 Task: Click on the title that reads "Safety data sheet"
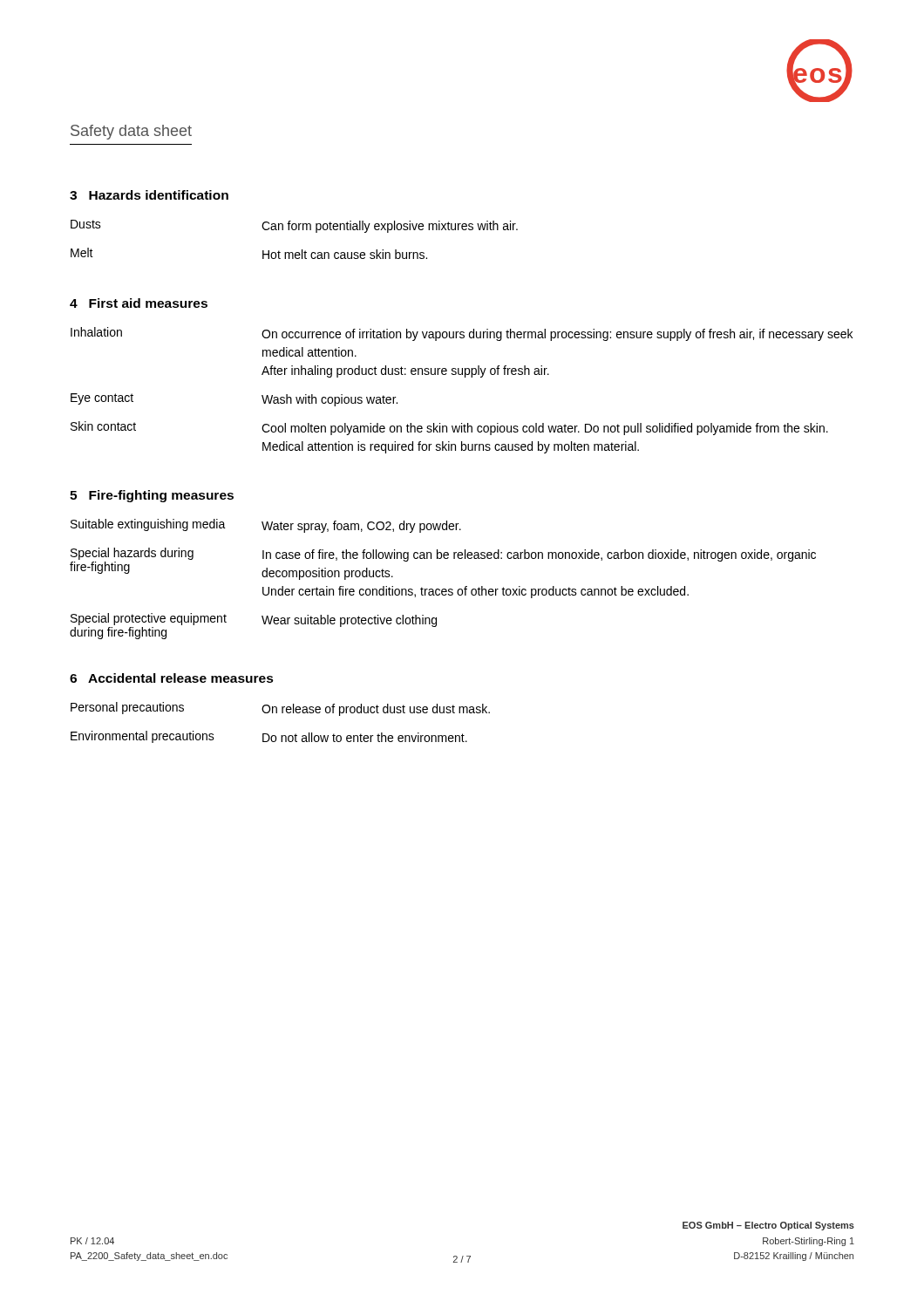click(x=131, y=131)
